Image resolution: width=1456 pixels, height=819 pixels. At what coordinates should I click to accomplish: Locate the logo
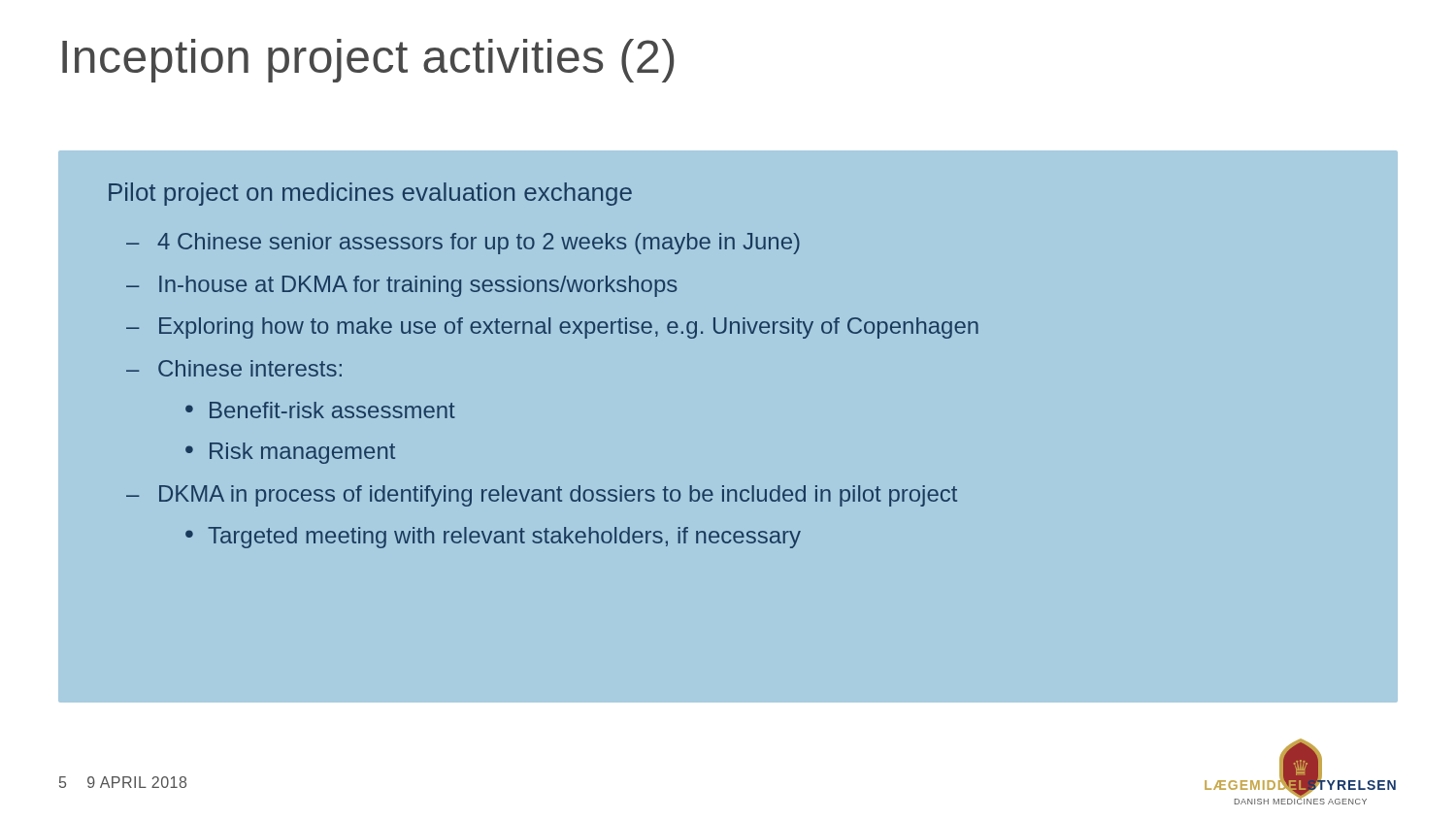1301,773
